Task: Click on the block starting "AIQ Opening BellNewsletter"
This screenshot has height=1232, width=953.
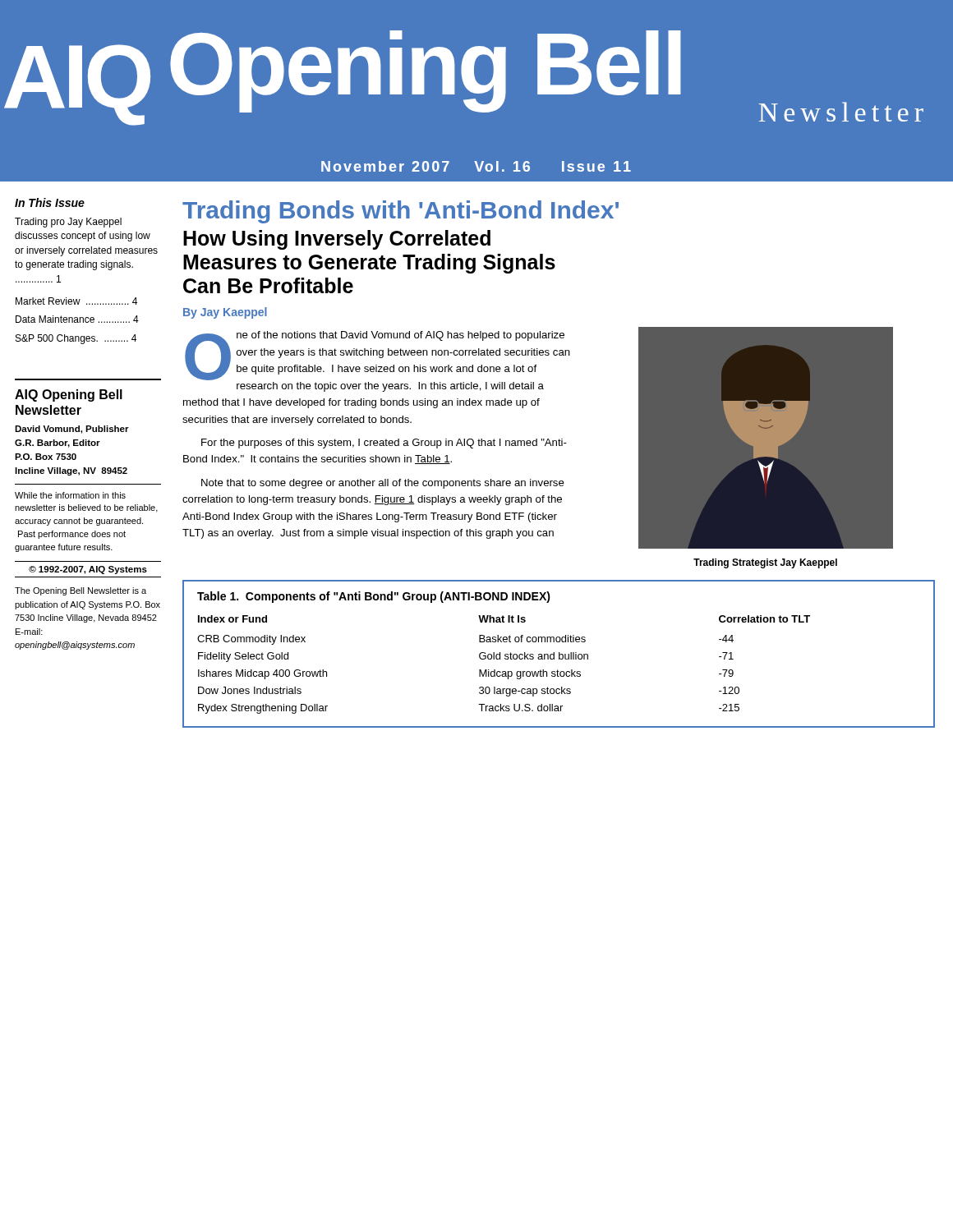Action: (69, 403)
